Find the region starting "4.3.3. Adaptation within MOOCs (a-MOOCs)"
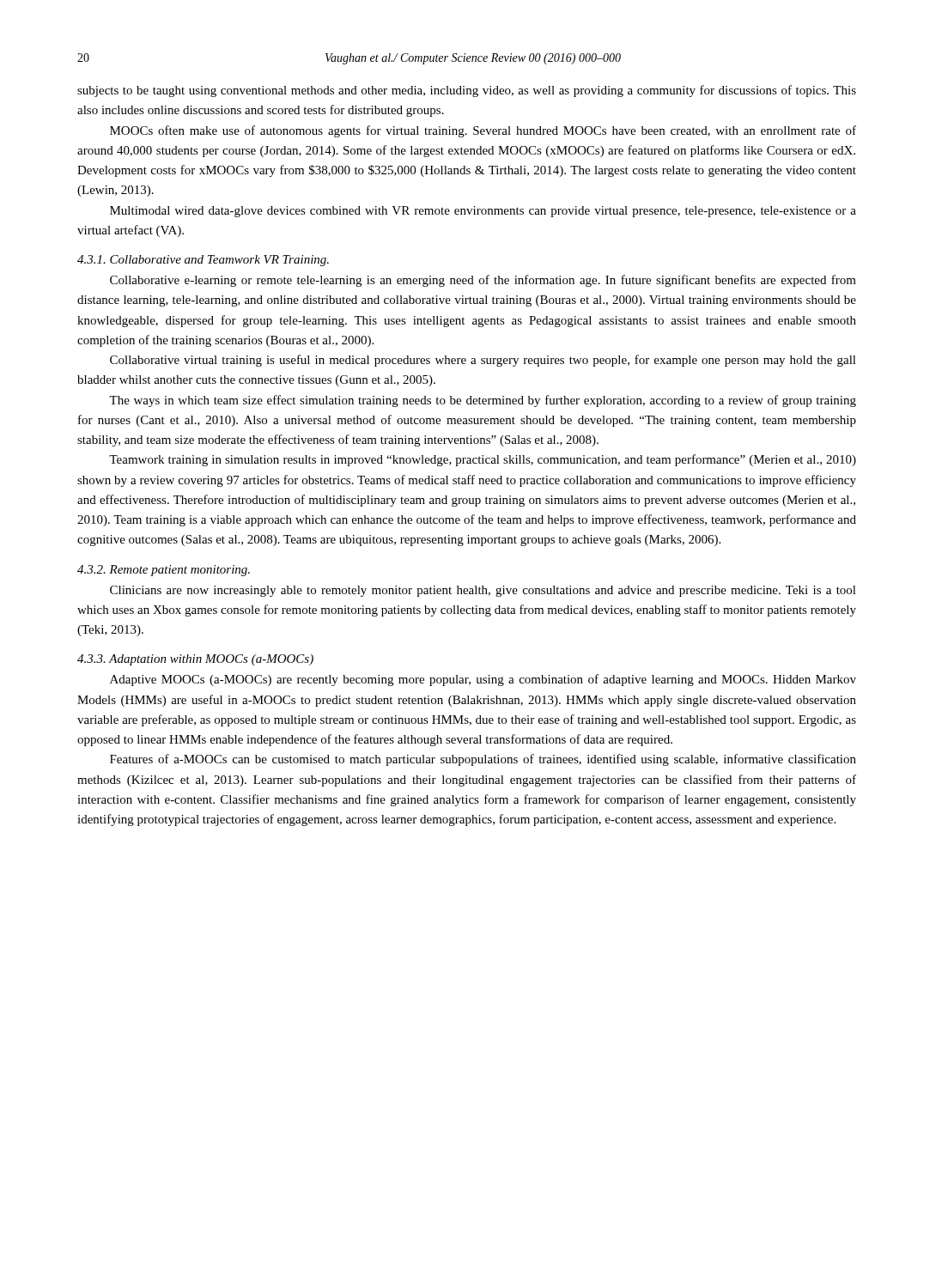 click(195, 659)
